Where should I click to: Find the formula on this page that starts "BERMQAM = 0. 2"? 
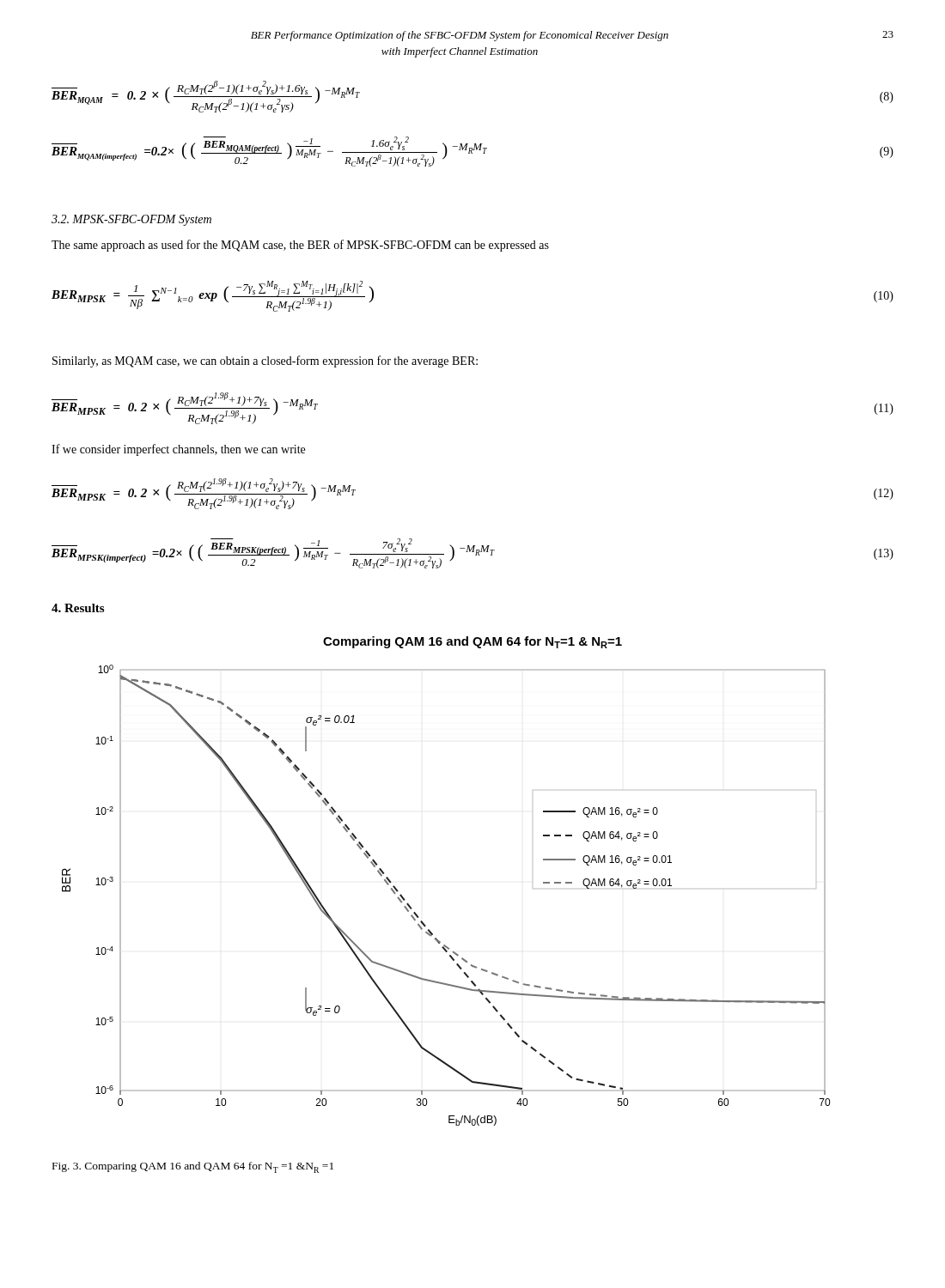click(243, 97)
